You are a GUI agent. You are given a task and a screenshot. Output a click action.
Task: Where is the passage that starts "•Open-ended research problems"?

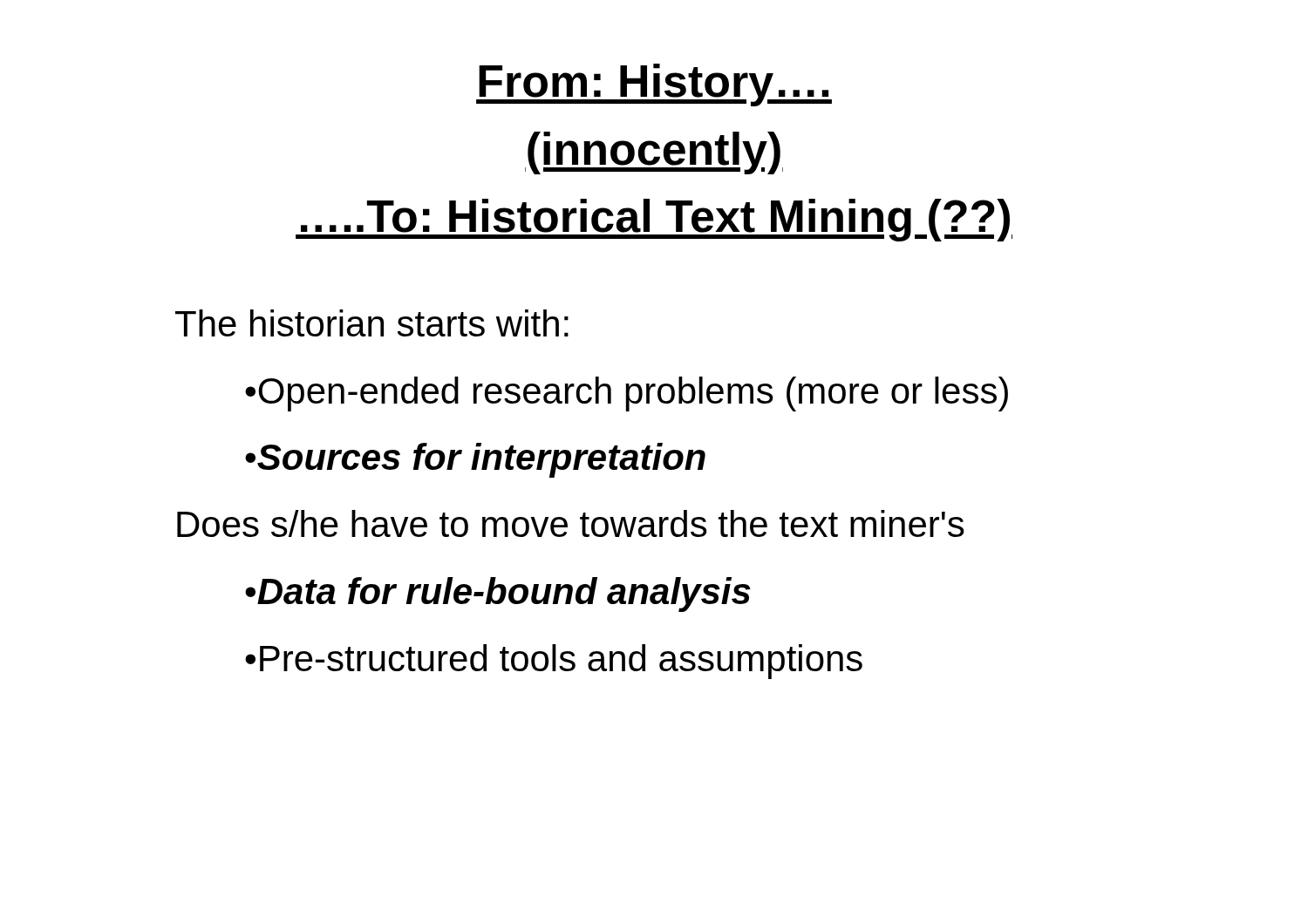point(627,391)
